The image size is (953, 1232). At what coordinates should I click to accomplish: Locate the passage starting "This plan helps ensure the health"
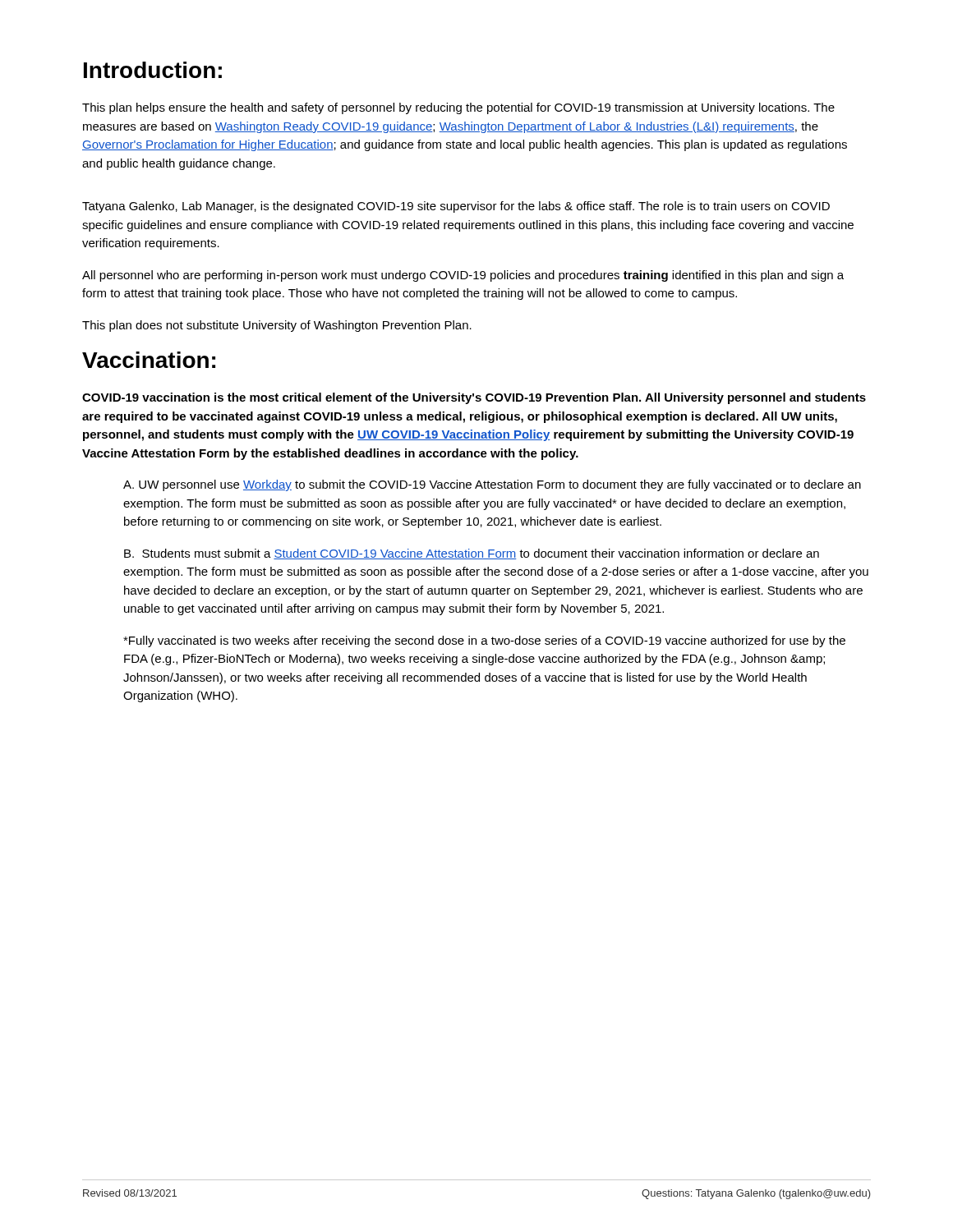(476, 136)
